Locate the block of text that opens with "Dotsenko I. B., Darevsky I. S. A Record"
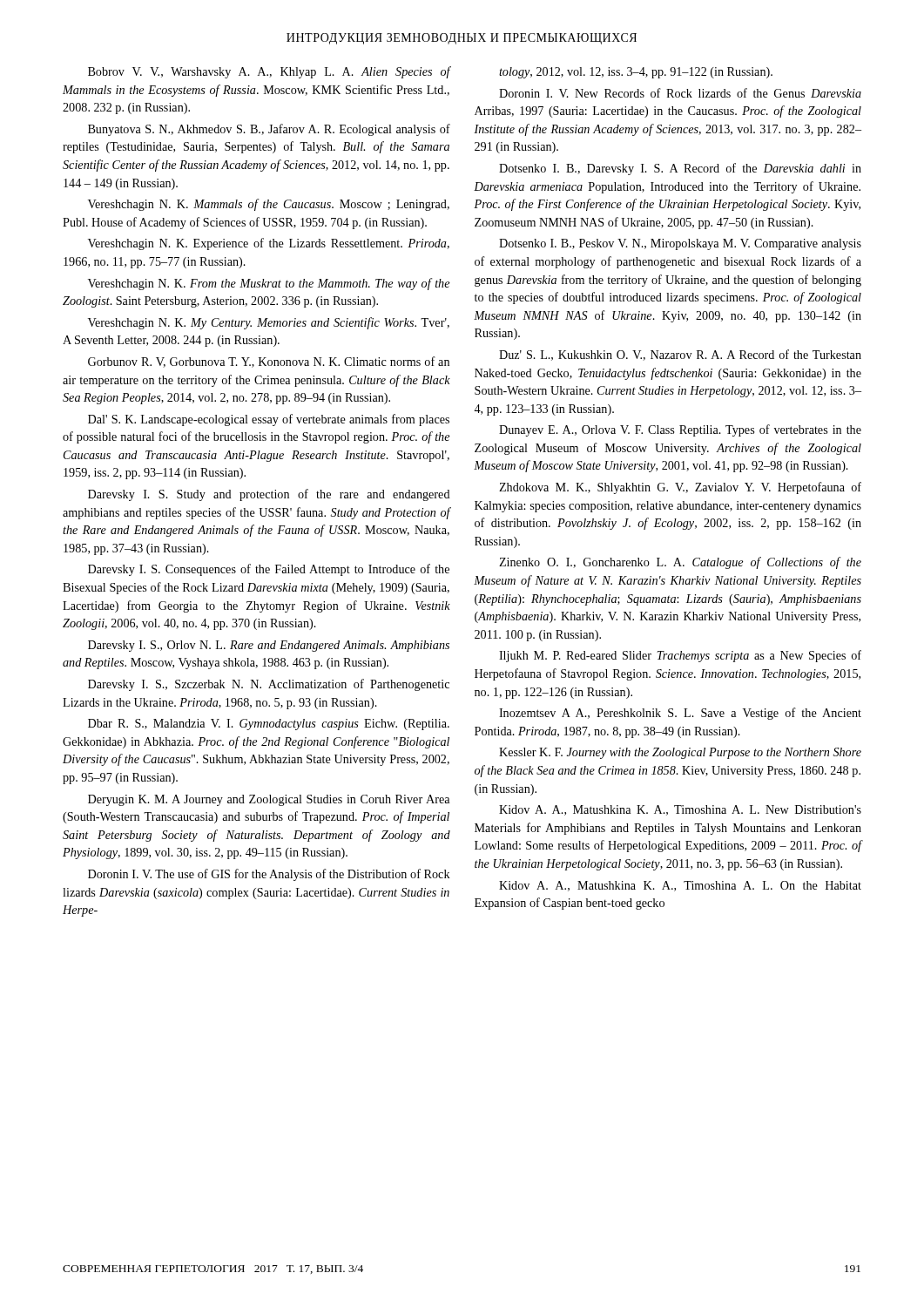This screenshot has height=1307, width=924. point(668,195)
